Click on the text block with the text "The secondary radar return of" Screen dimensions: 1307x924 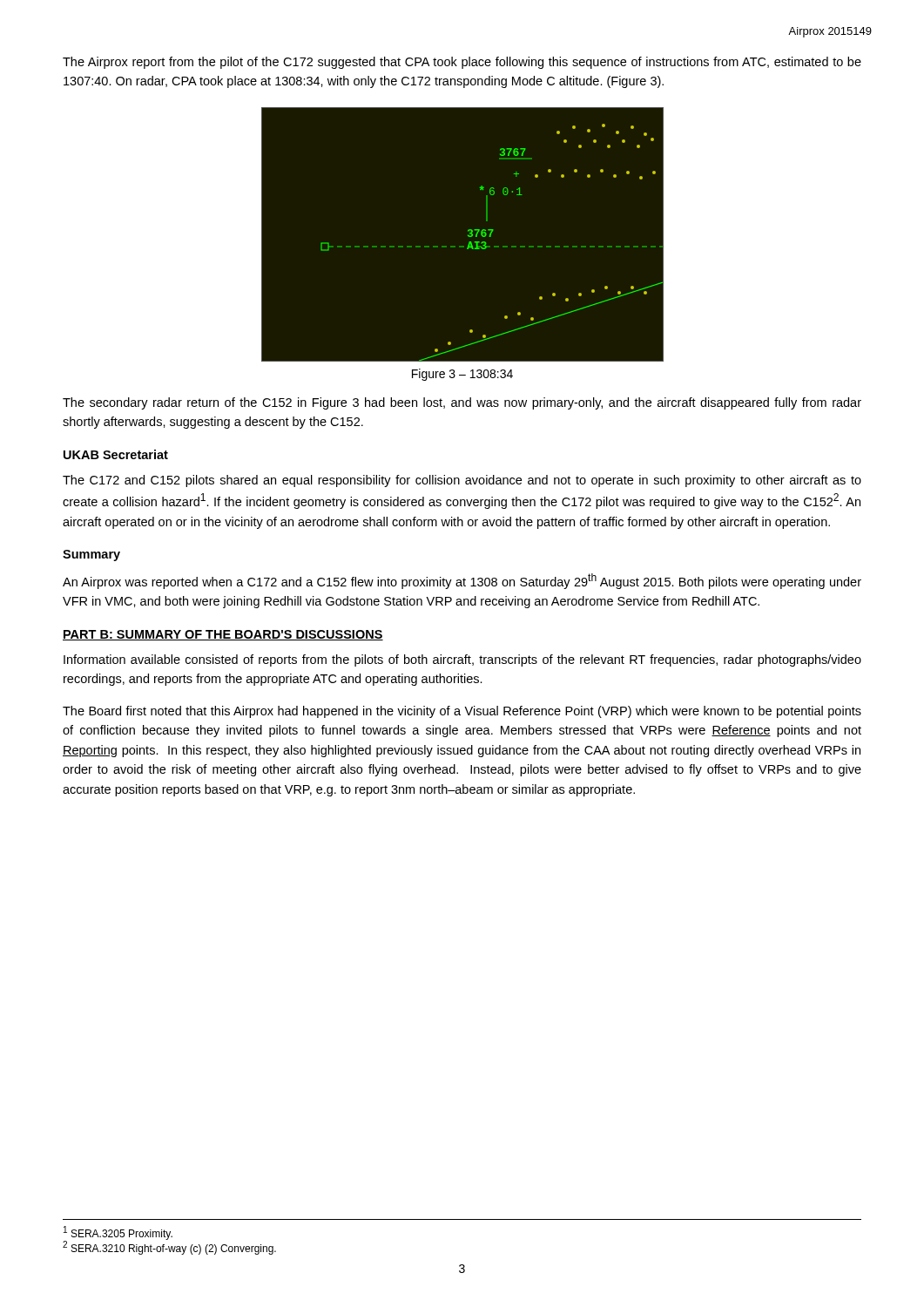tap(462, 412)
